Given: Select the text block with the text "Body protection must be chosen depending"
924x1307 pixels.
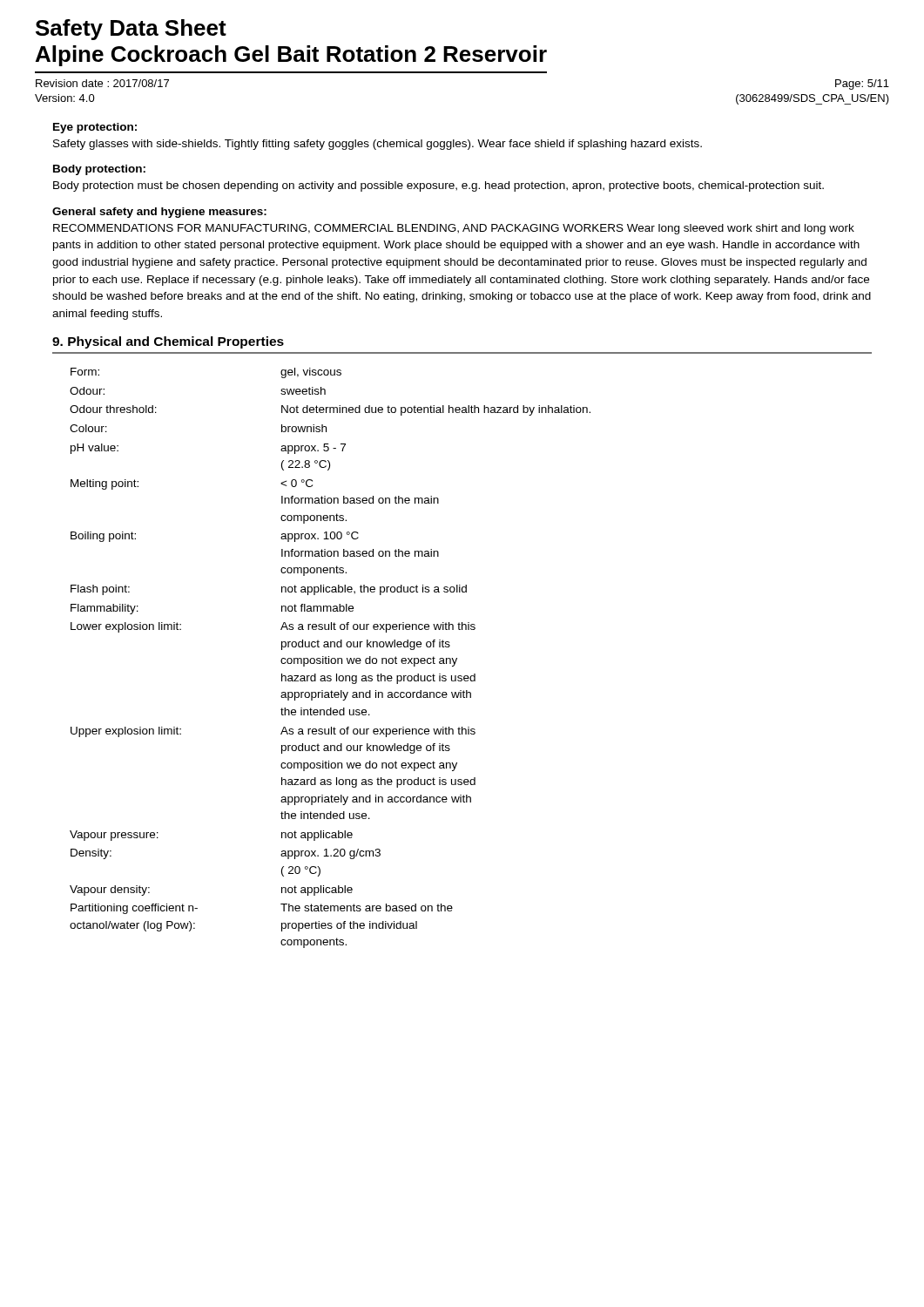Looking at the screenshot, I should [439, 185].
